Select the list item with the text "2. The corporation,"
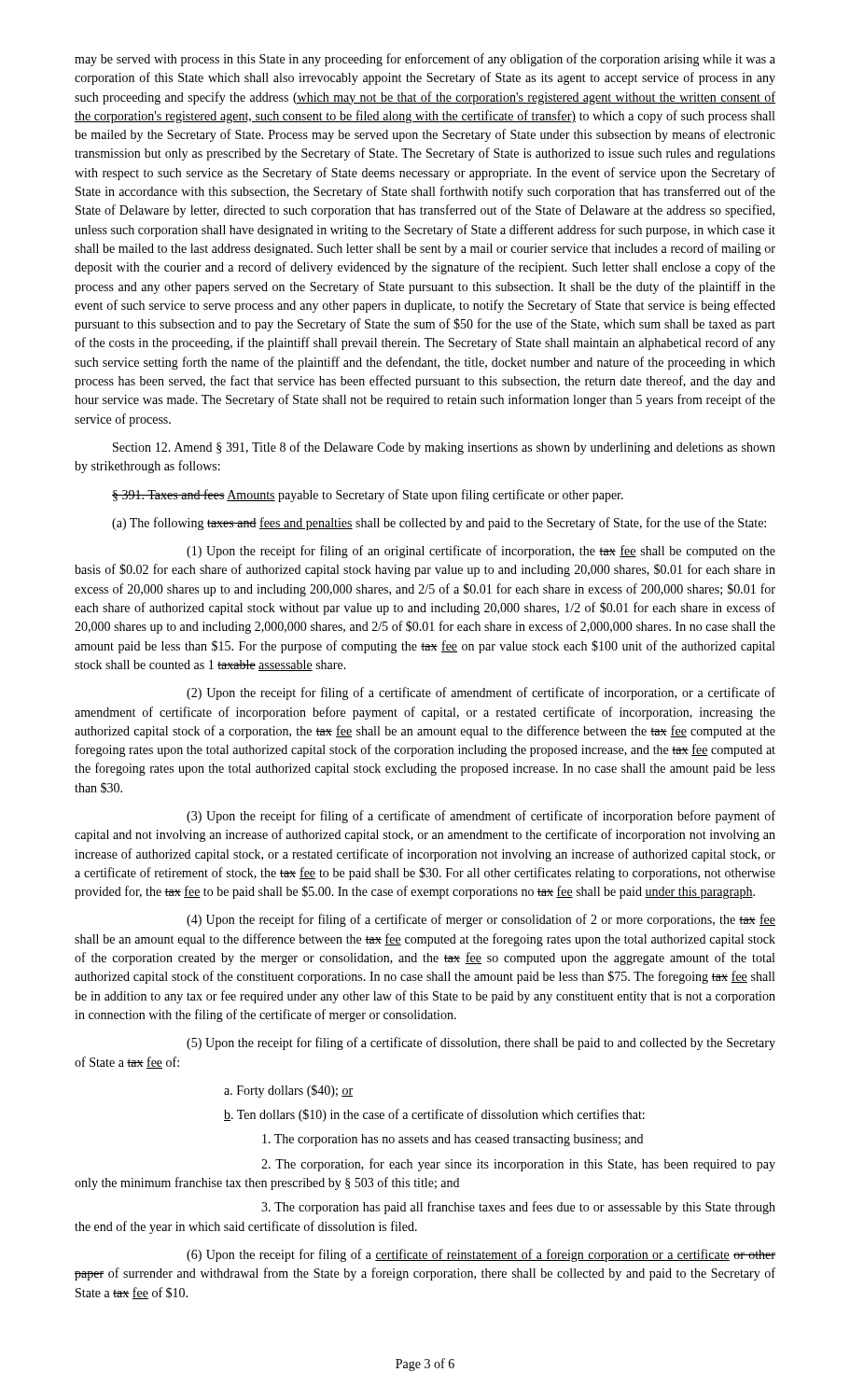This screenshot has width=850, height=1400. tap(425, 1174)
